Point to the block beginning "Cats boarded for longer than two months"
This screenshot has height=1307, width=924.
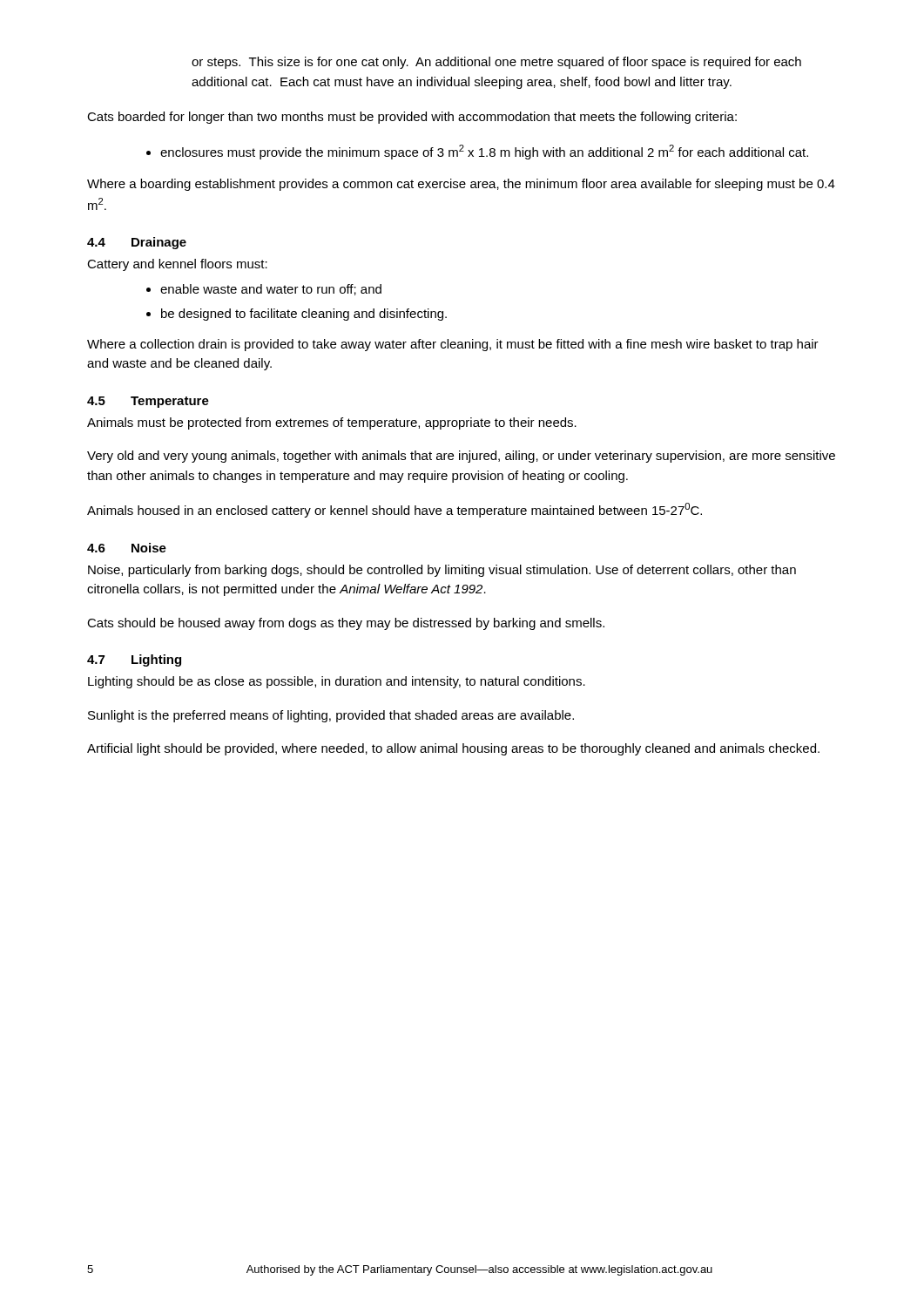coord(412,116)
